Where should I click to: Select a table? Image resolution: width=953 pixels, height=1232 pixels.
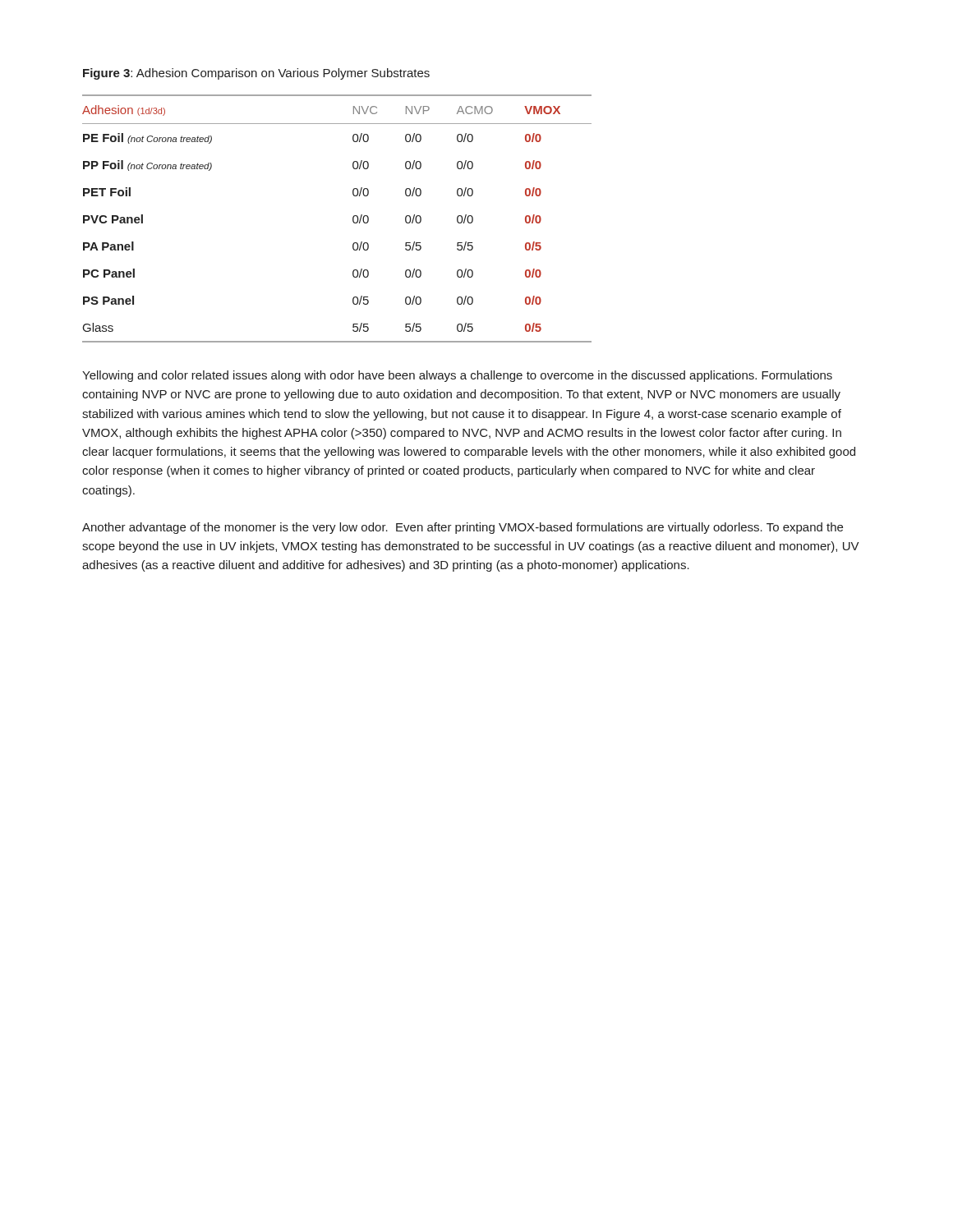point(476,218)
